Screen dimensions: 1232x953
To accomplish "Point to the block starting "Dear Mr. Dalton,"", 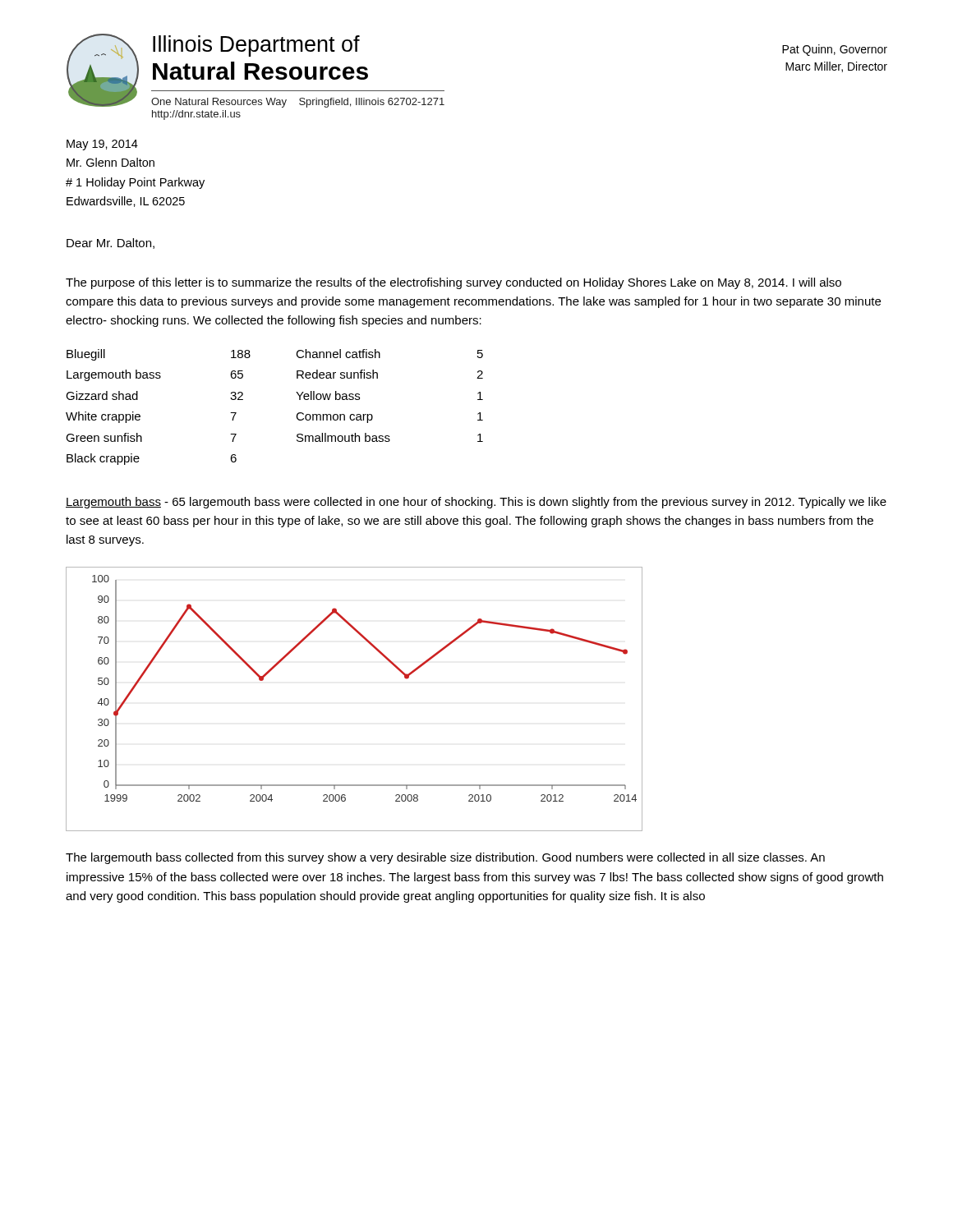I will coord(111,243).
